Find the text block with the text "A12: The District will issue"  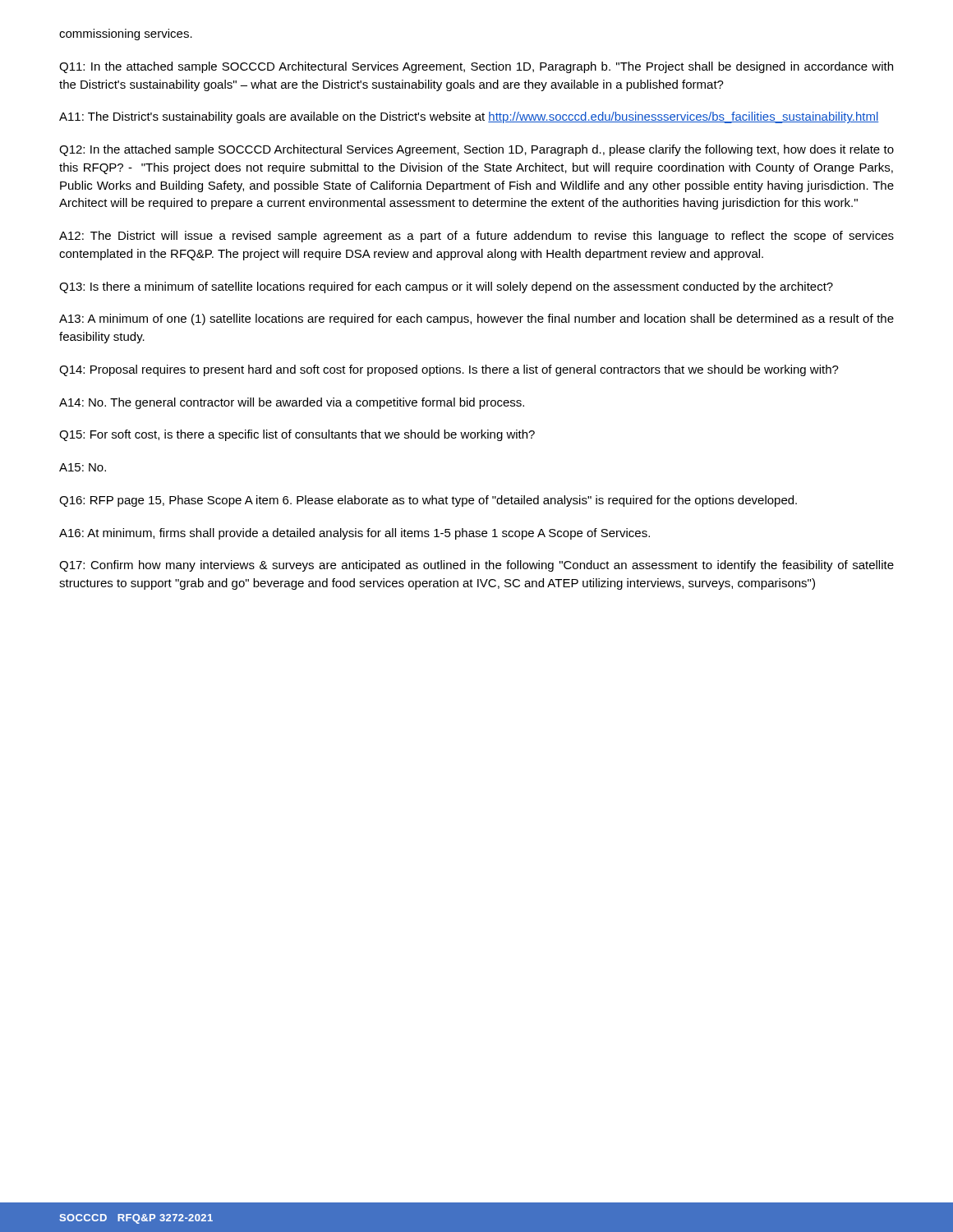coord(476,244)
